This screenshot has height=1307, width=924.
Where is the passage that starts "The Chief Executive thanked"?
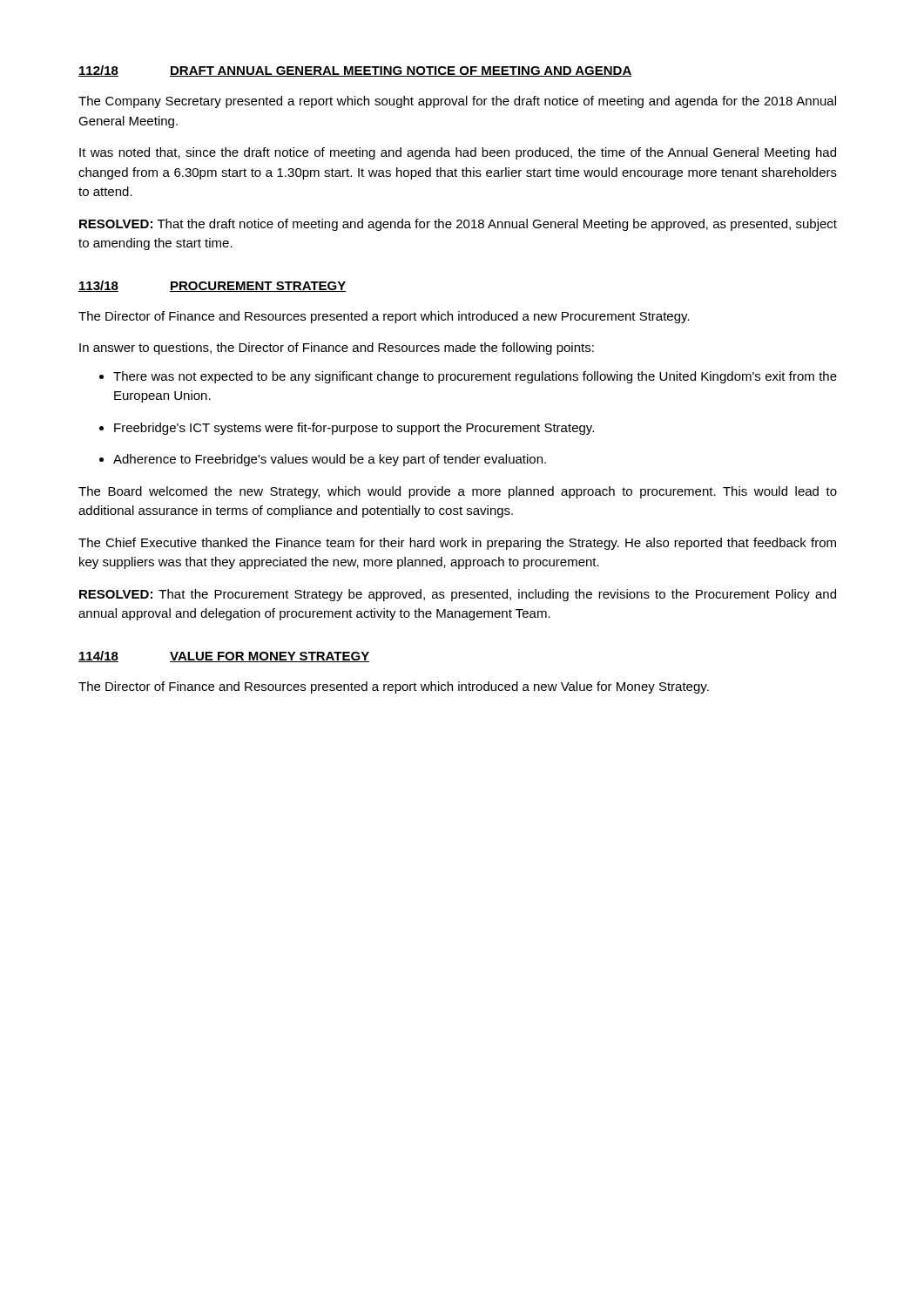(458, 552)
